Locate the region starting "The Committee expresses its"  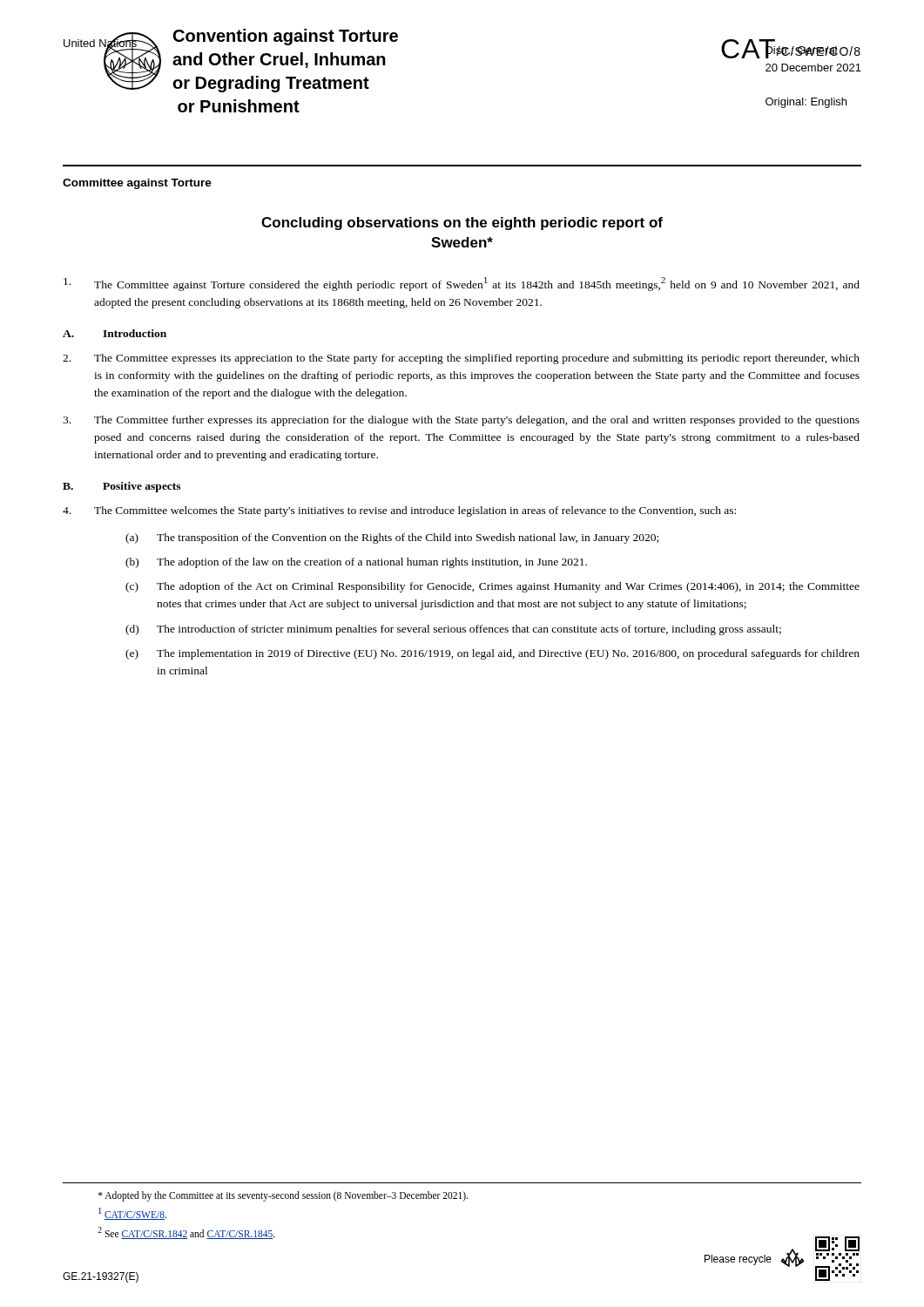(x=461, y=376)
